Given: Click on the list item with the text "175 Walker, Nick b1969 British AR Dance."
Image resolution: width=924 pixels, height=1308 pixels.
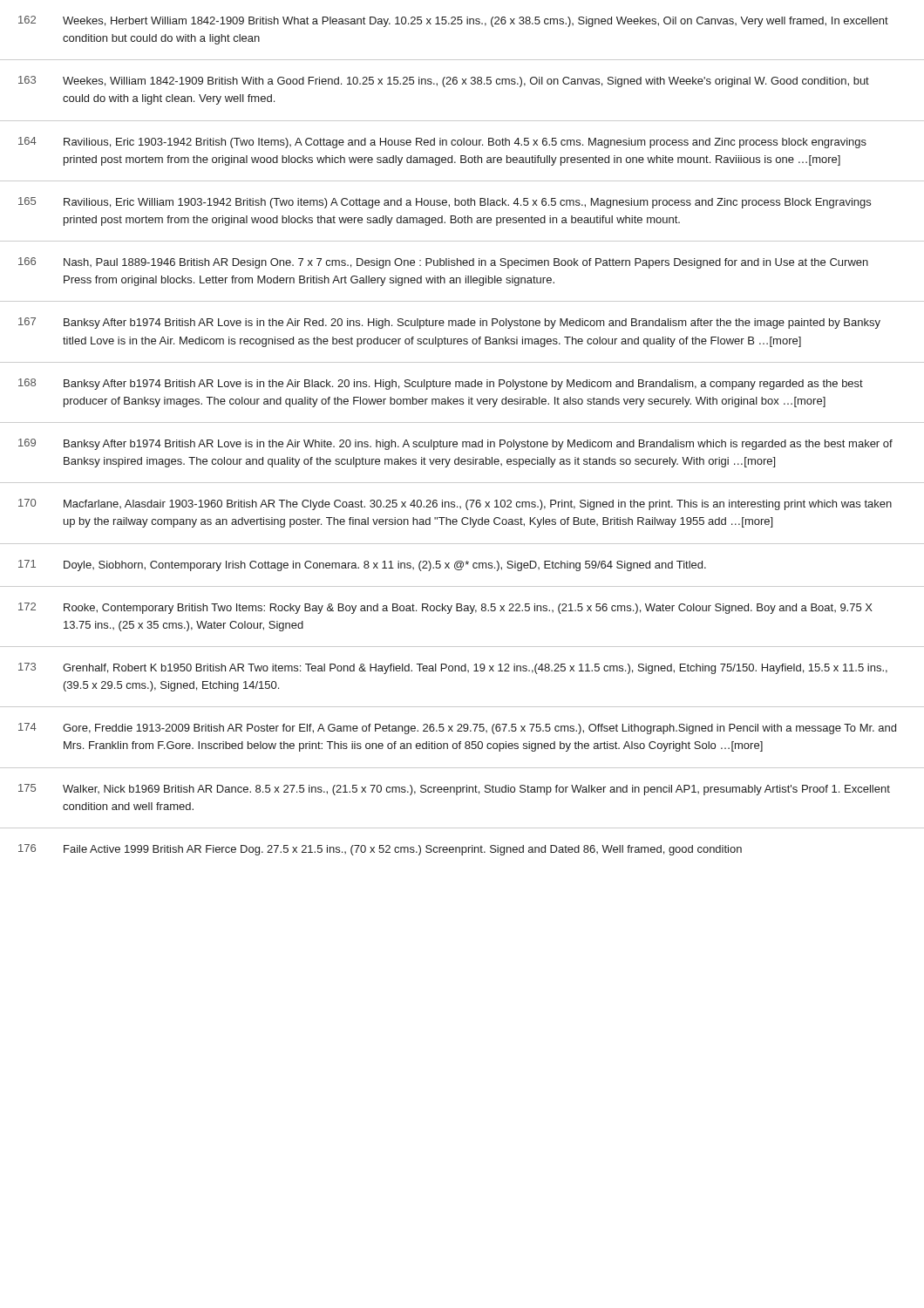Looking at the screenshot, I should (x=458, y=798).
